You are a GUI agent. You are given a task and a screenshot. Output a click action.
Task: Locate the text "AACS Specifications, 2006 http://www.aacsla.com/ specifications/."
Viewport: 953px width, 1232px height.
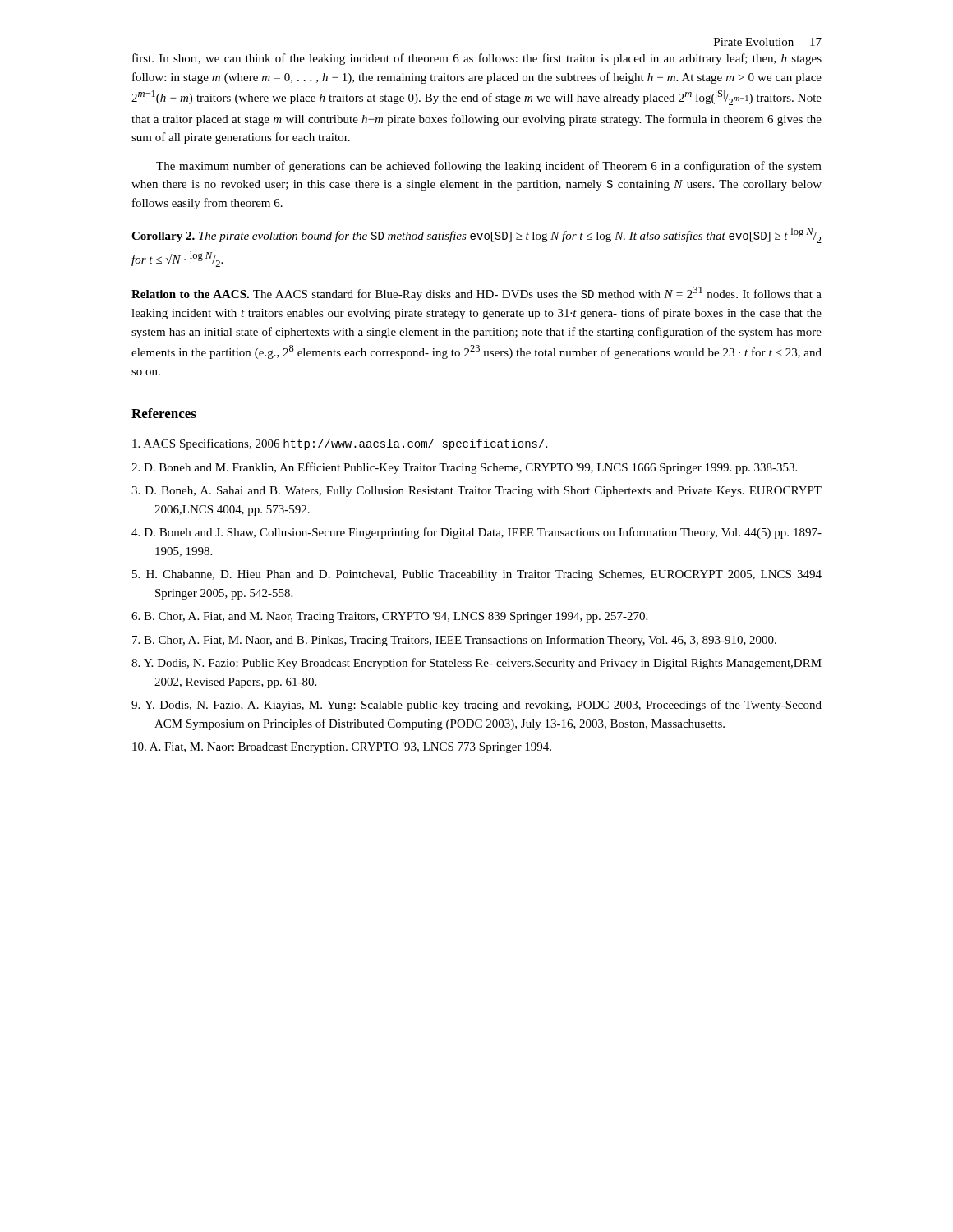pyautogui.click(x=340, y=444)
